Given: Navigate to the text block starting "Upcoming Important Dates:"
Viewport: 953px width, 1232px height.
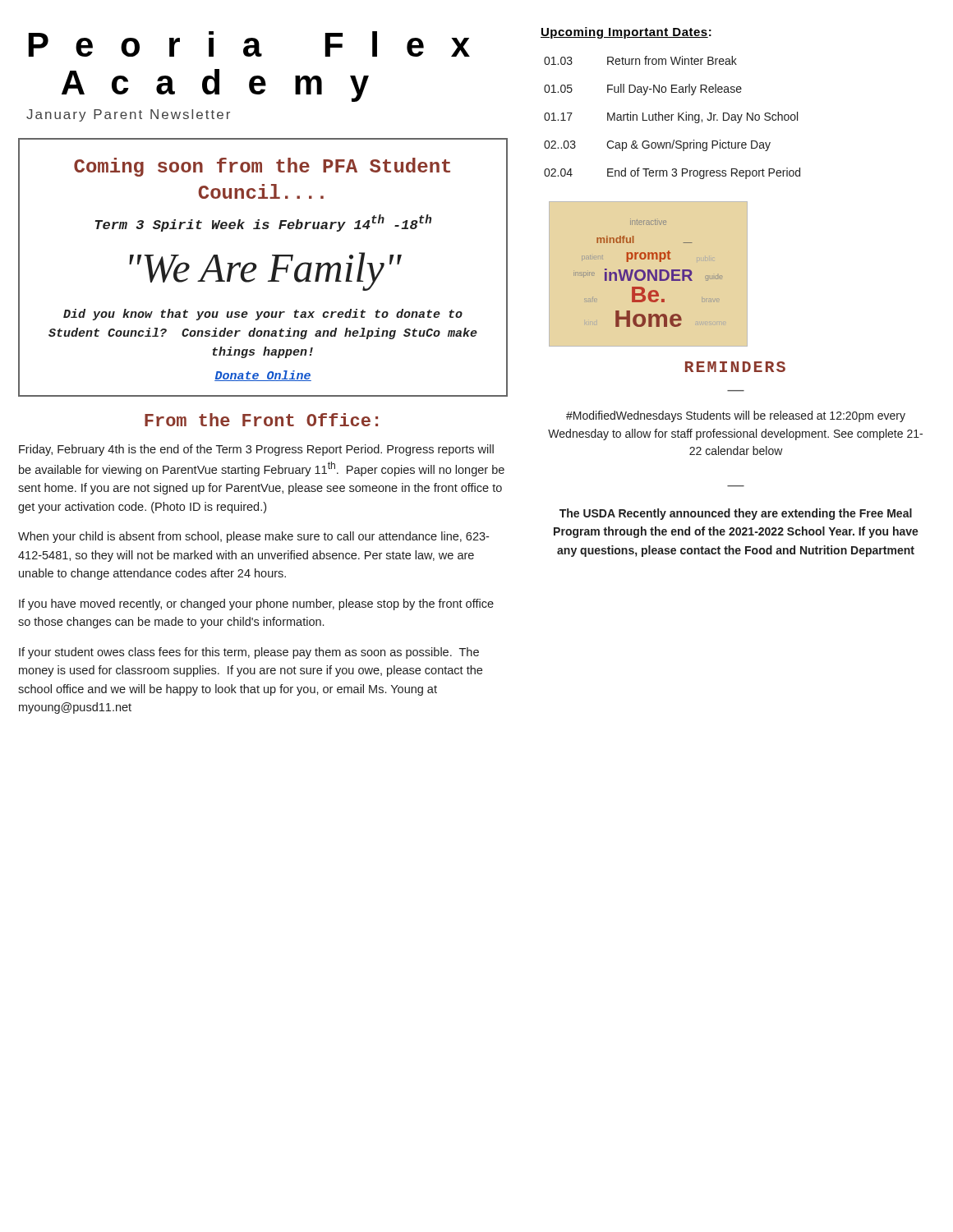Looking at the screenshot, I should (x=627, y=32).
